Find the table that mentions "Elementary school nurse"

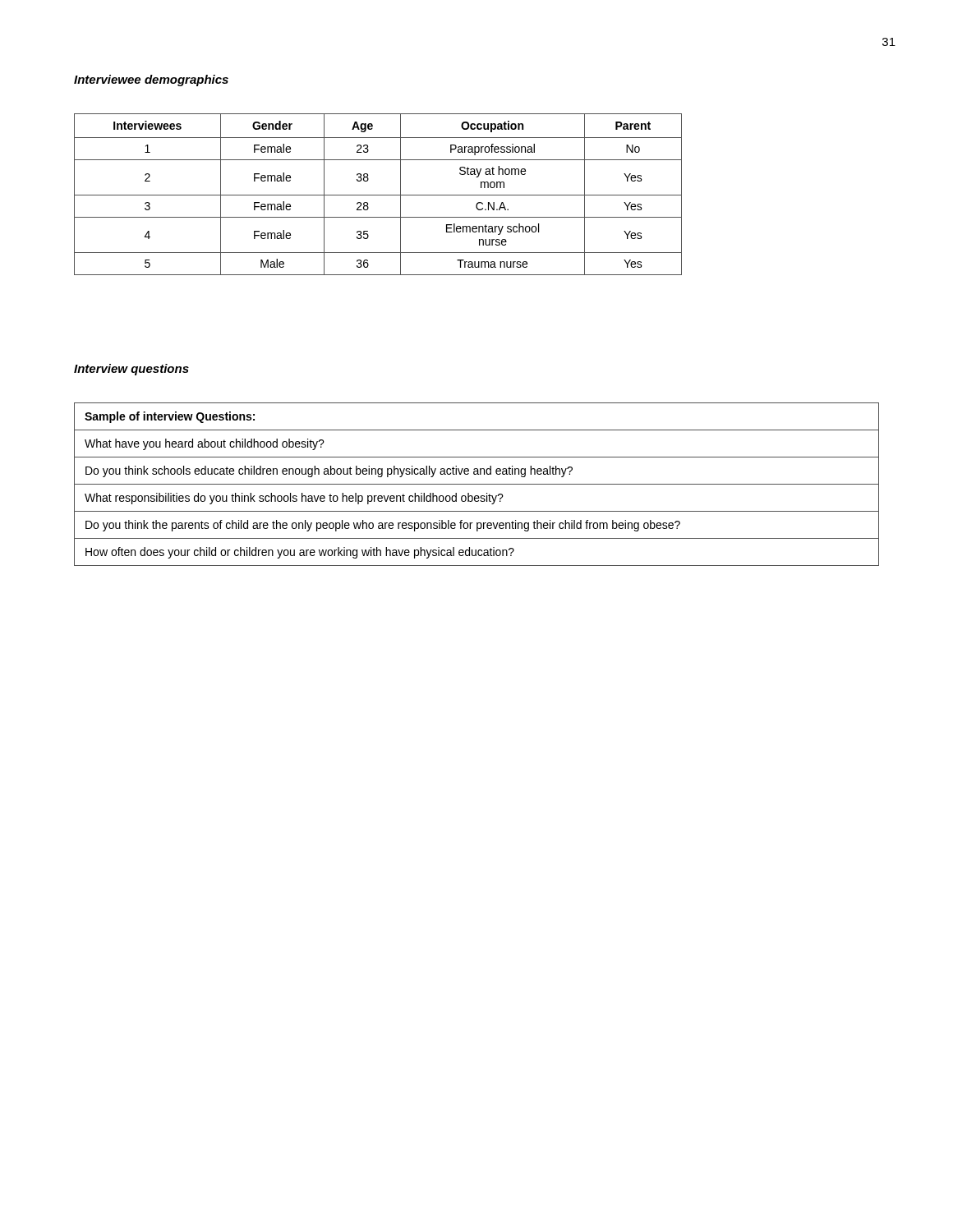click(x=476, y=194)
